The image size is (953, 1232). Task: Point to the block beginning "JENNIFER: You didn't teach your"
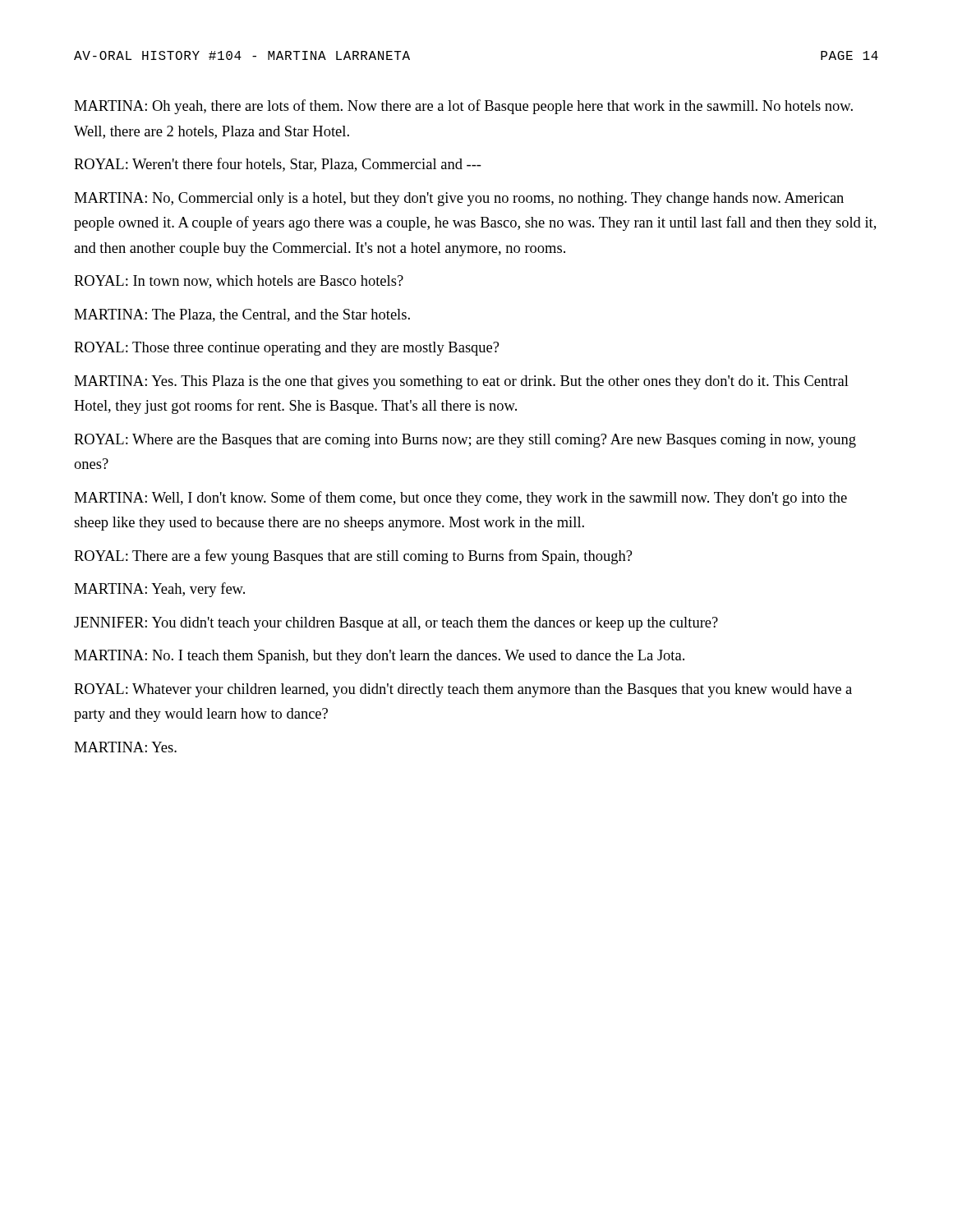tap(396, 622)
